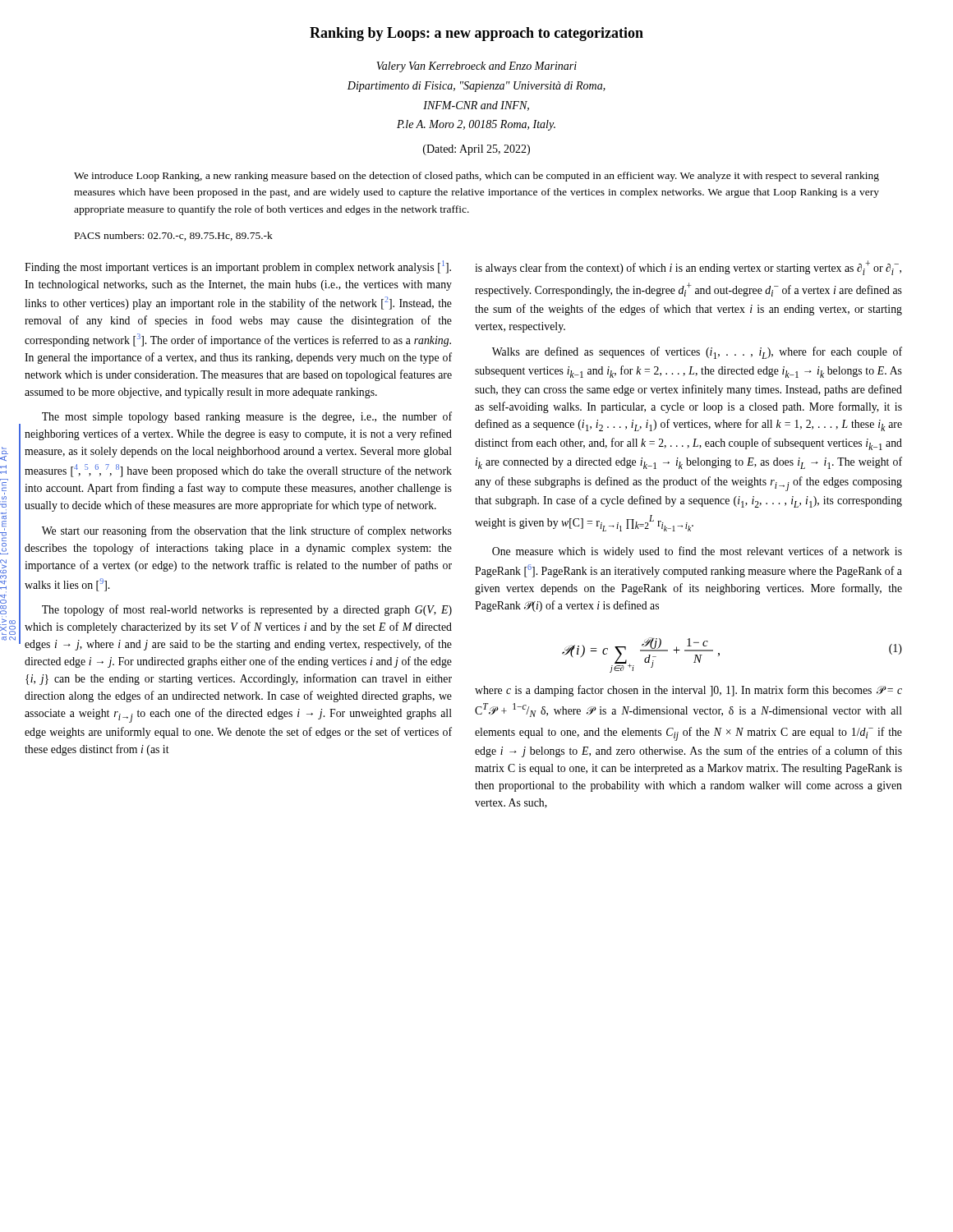Click on the text that says "PACS numbers: 02.70.-c, 89.75.Hc, 89.75.-k"

point(173,235)
